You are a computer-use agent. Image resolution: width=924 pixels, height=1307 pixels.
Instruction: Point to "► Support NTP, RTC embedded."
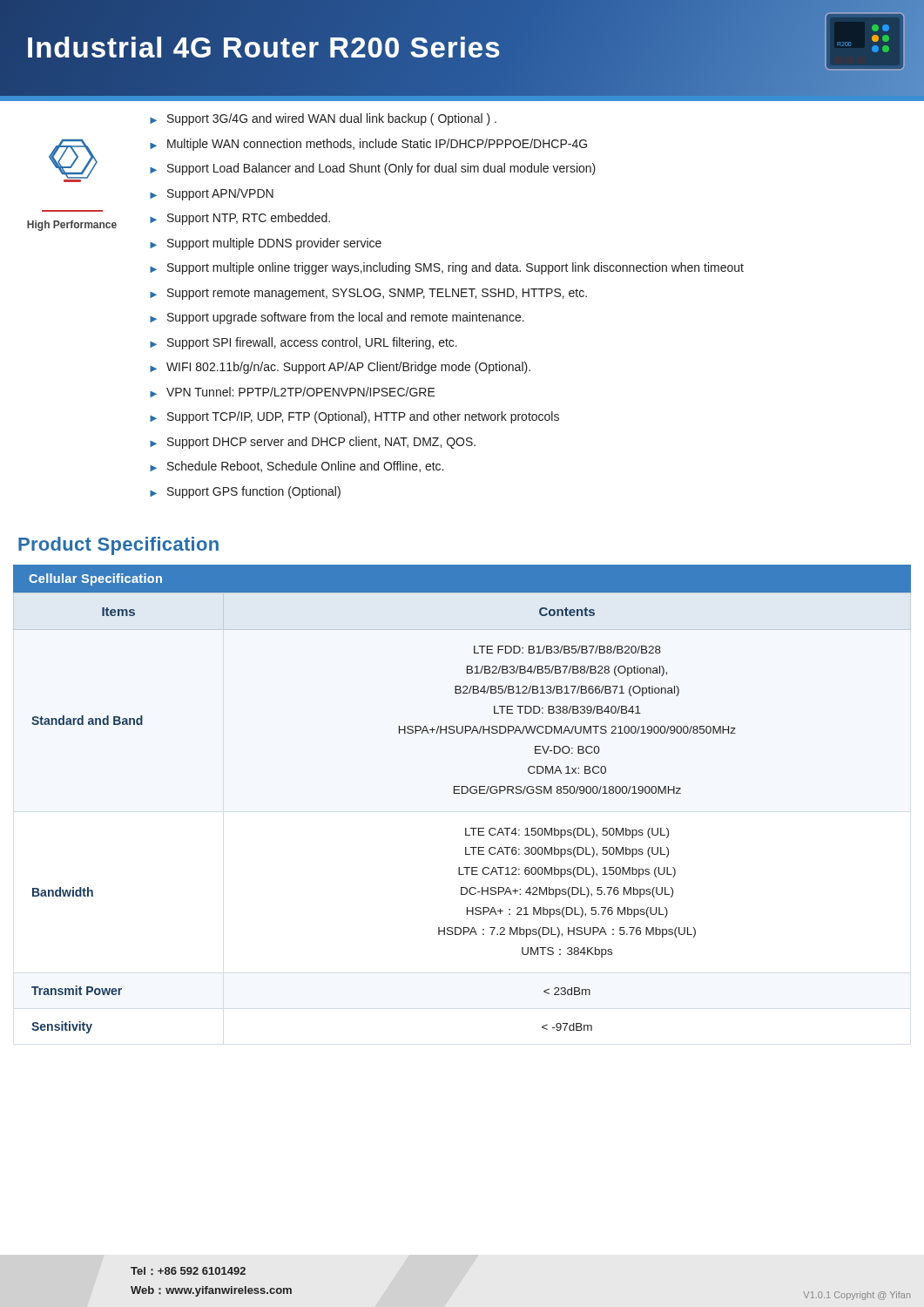pos(240,218)
